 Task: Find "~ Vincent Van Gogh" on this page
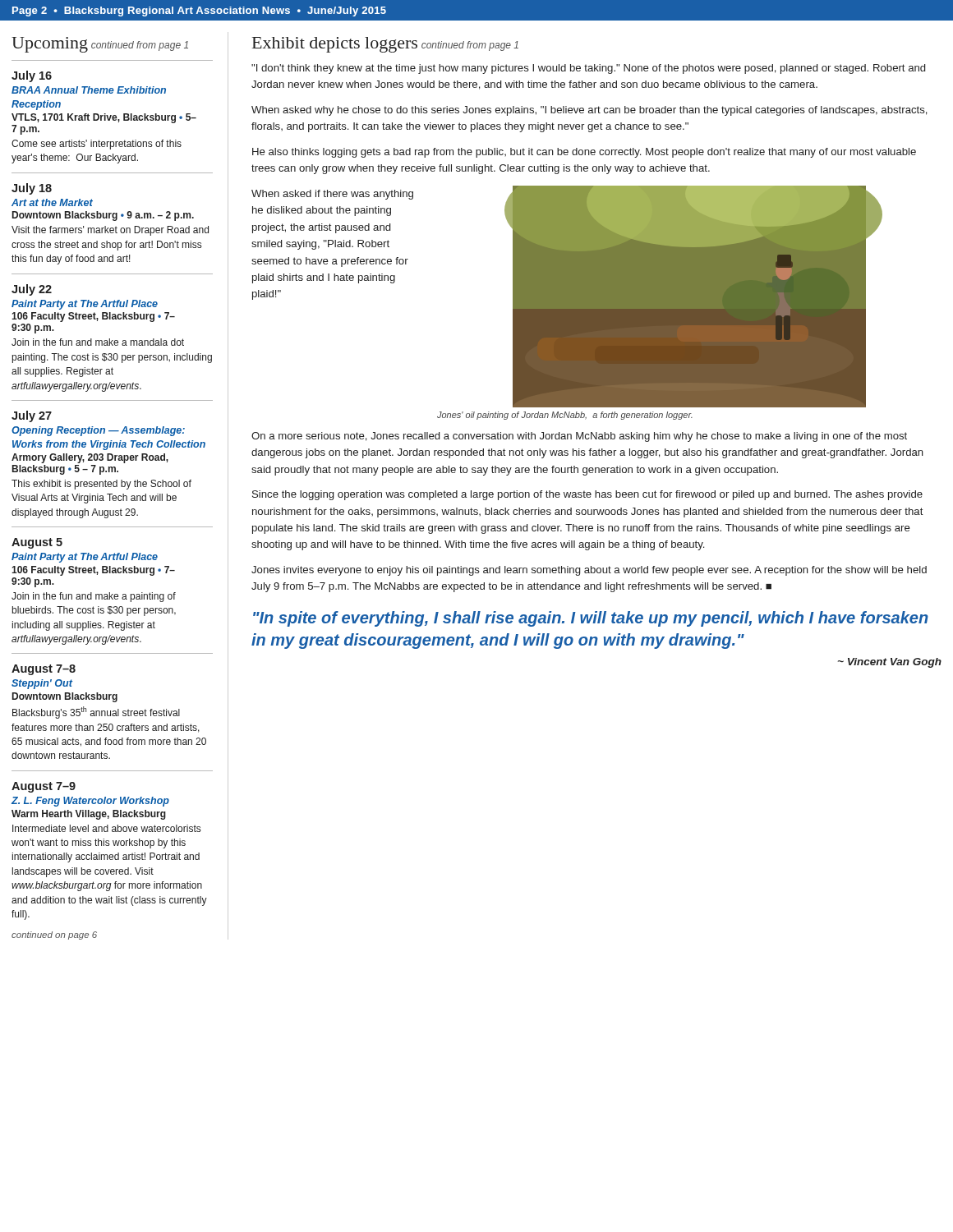pyautogui.click(x=889, y=662)
